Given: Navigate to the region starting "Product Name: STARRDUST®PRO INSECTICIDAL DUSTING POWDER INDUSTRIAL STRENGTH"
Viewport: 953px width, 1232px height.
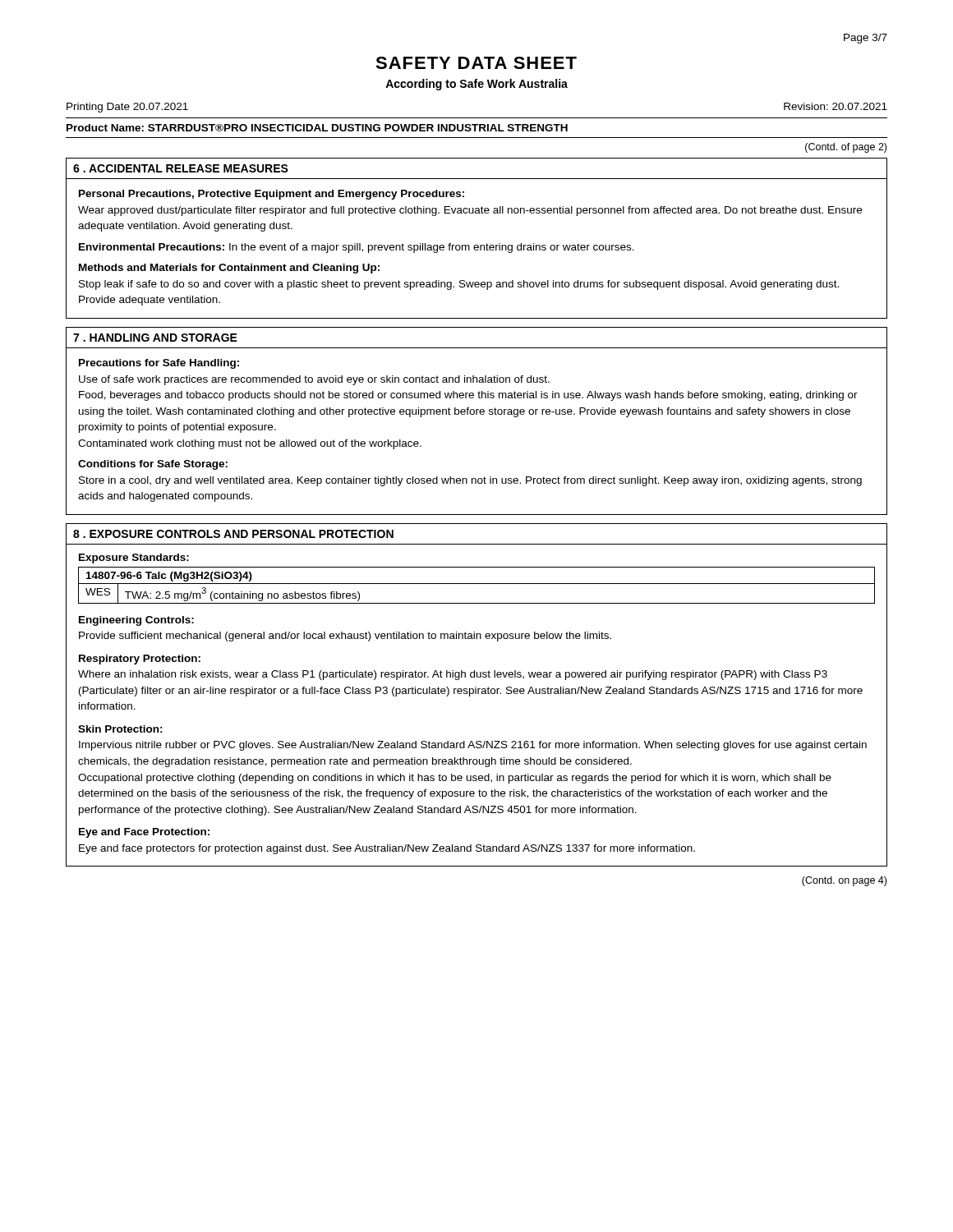Looking at the screenshot, I should coord(317,128).
